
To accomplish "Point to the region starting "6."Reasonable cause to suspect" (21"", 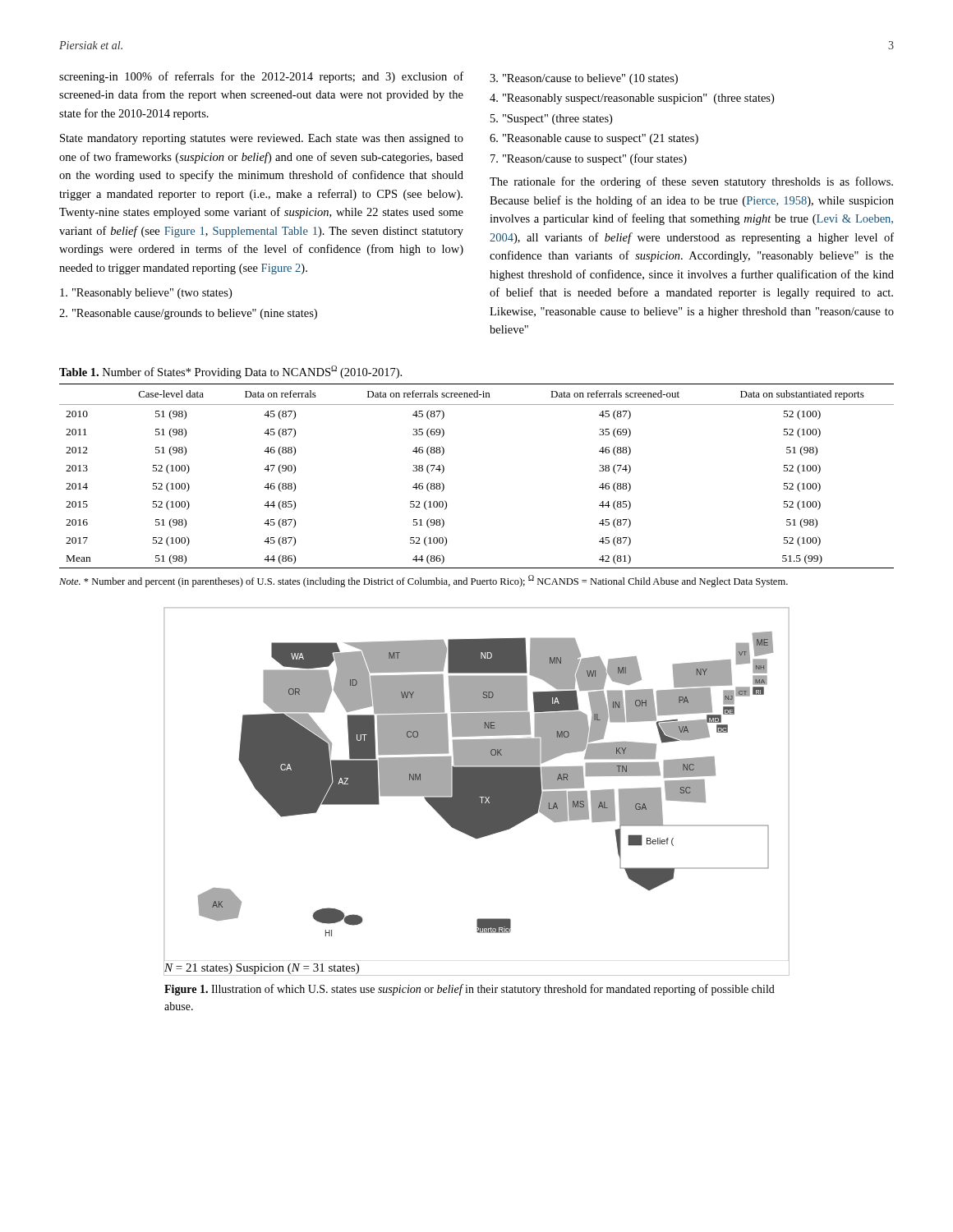I will point(594,138).
